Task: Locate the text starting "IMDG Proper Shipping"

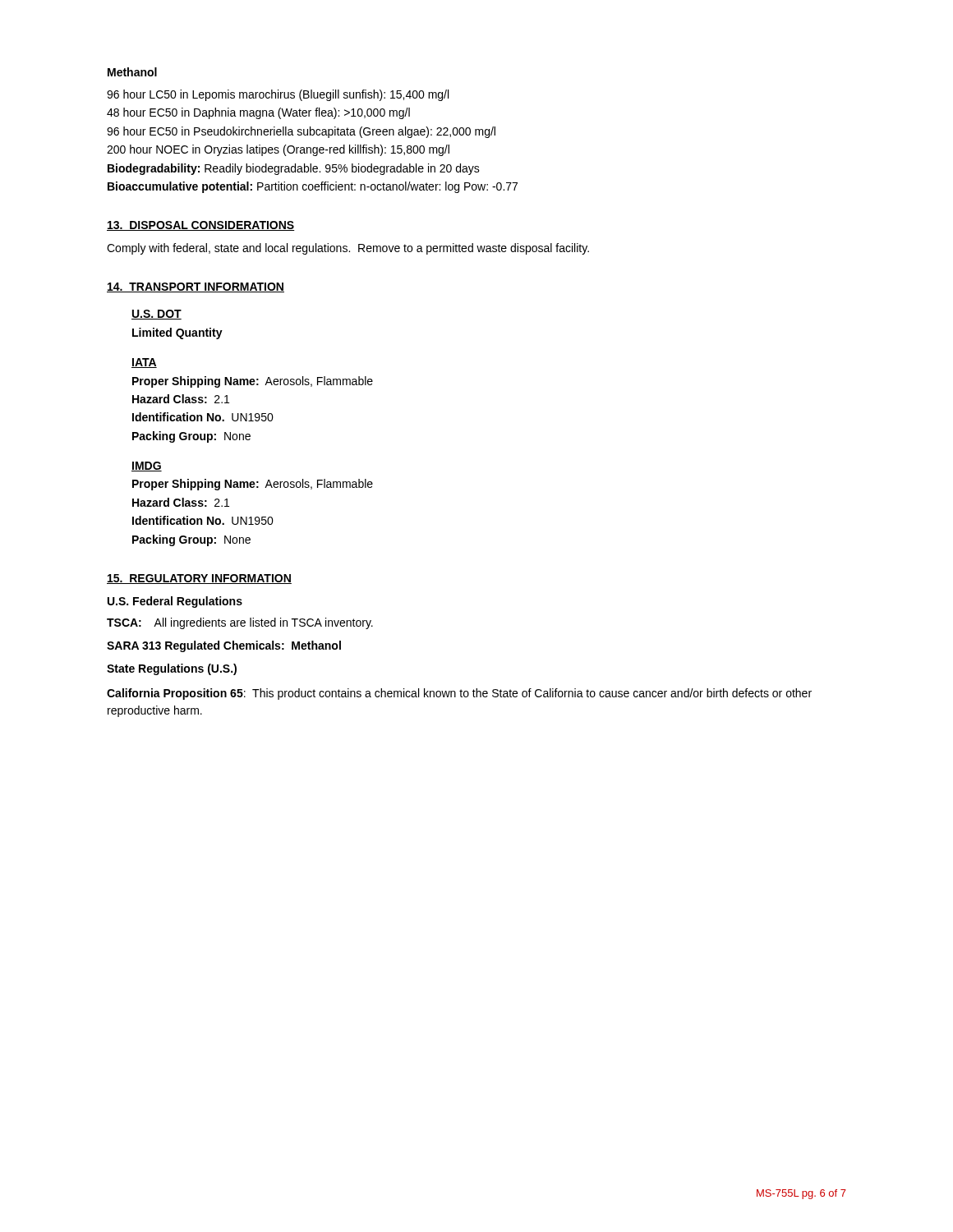Action: pos(147,467)
